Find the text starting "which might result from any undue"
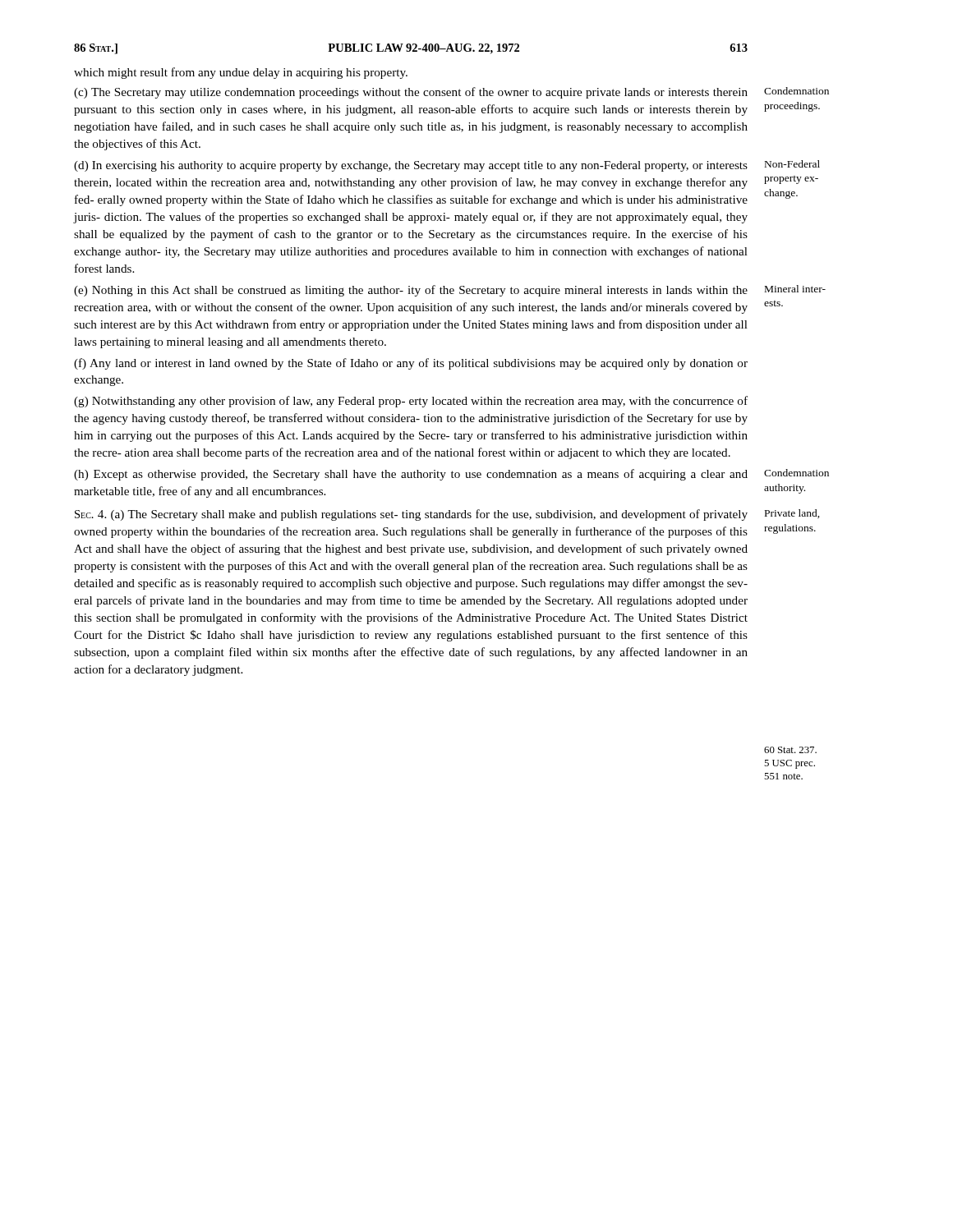This screenshot has height=1232, width=953. (241, 72)
